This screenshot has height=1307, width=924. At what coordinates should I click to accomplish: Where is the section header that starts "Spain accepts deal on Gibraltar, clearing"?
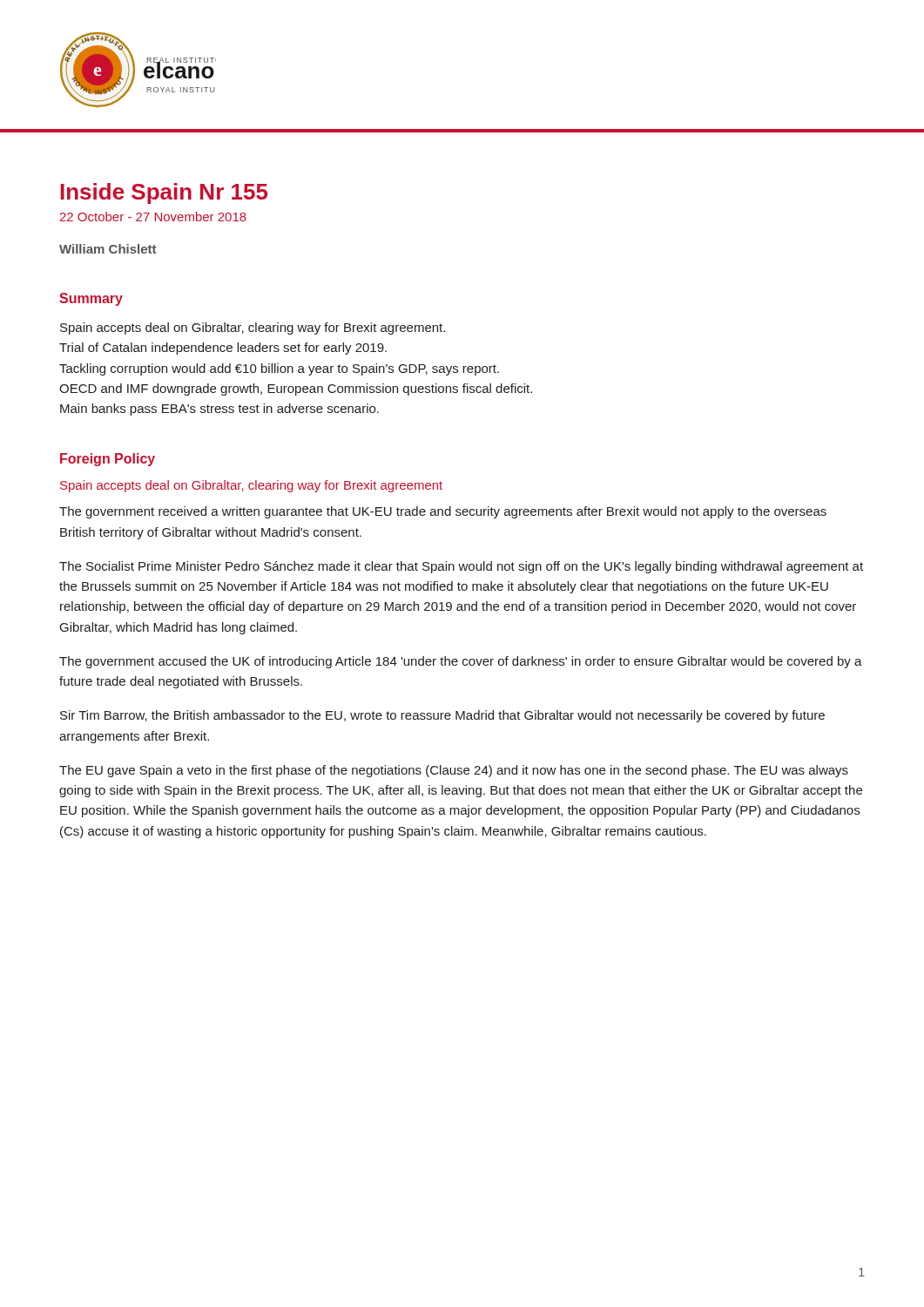(251, 485)
